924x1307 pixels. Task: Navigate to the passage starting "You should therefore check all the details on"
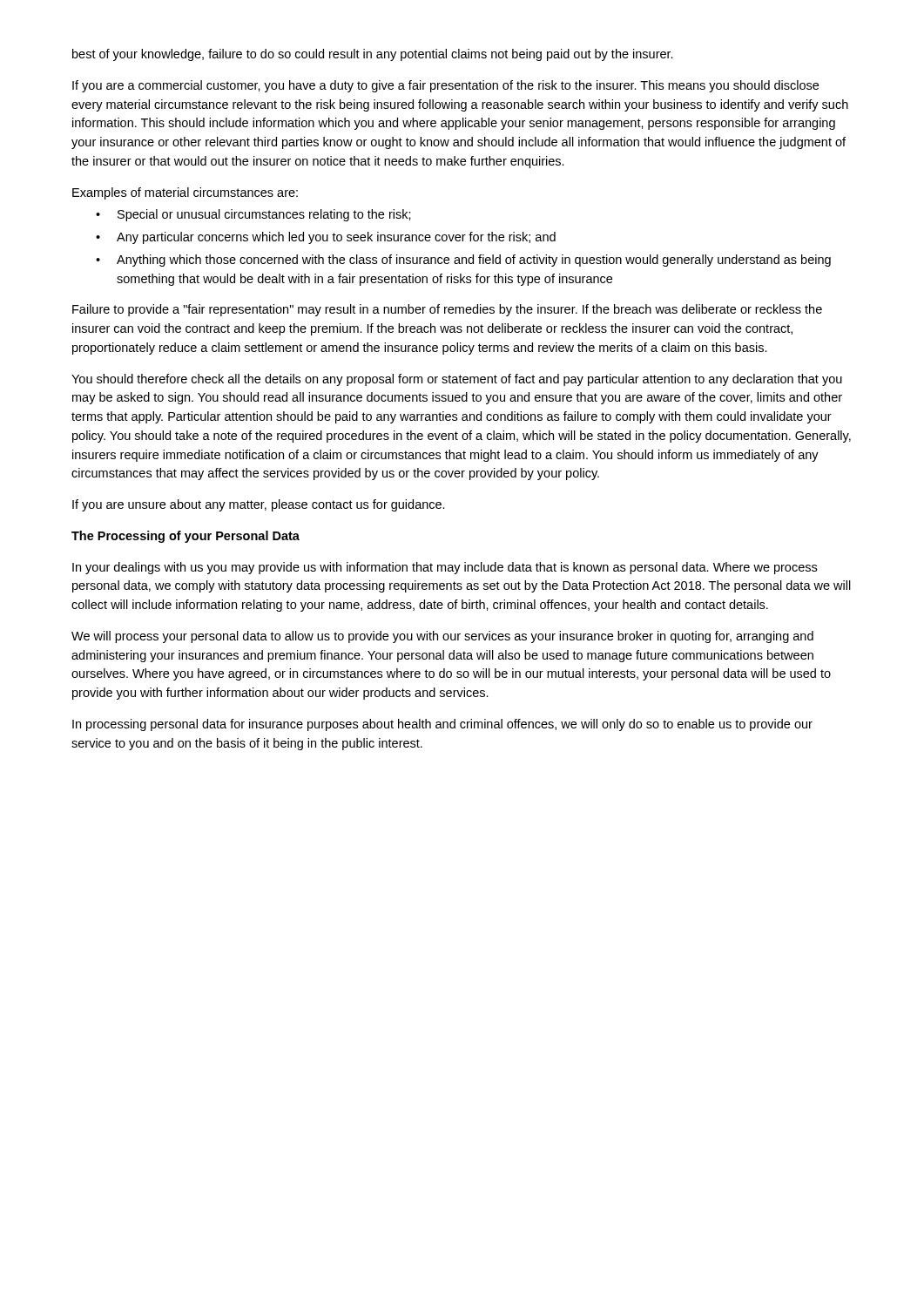(461, 426)
